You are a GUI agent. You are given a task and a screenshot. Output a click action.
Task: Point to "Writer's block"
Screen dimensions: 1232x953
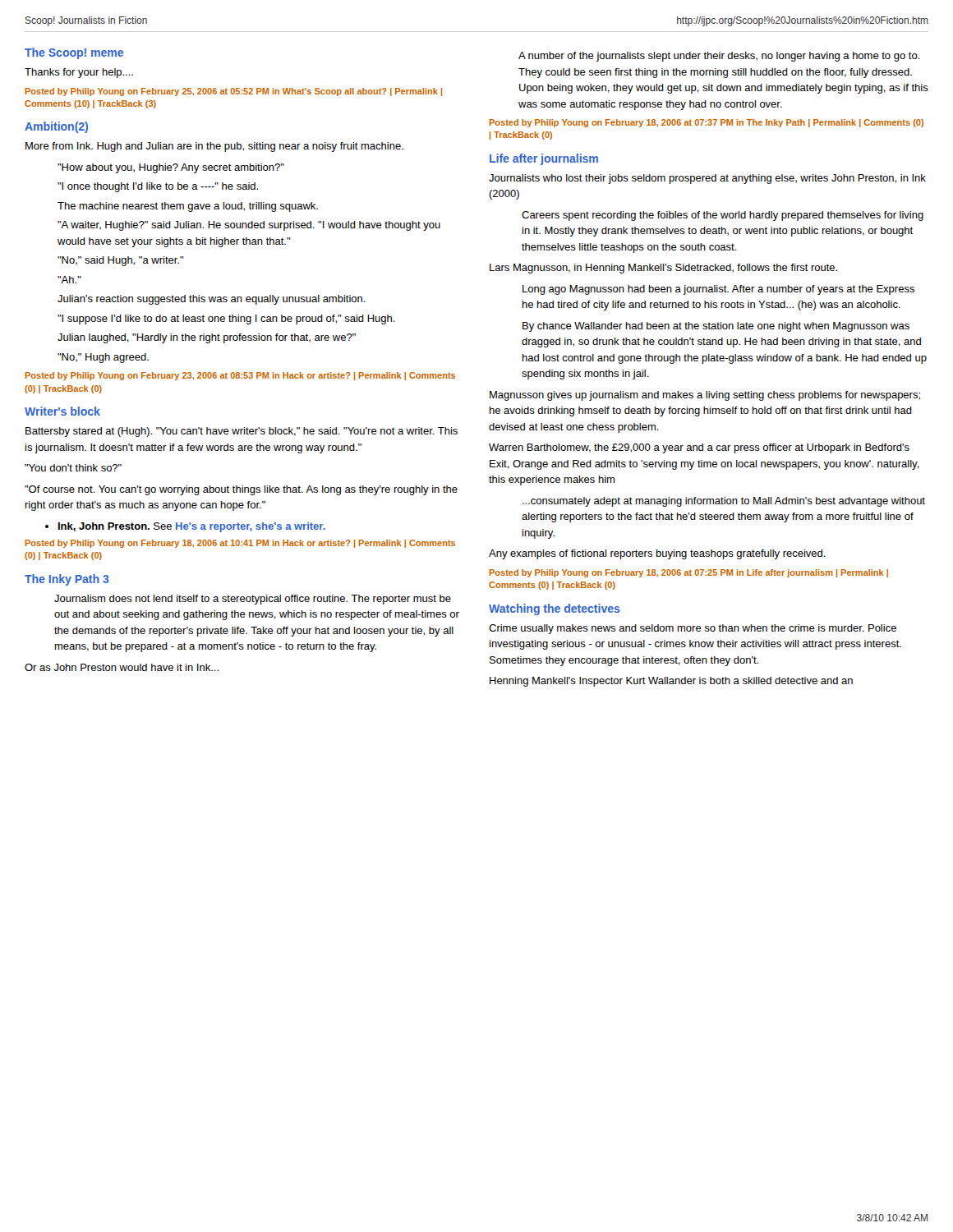coord(62,412)
